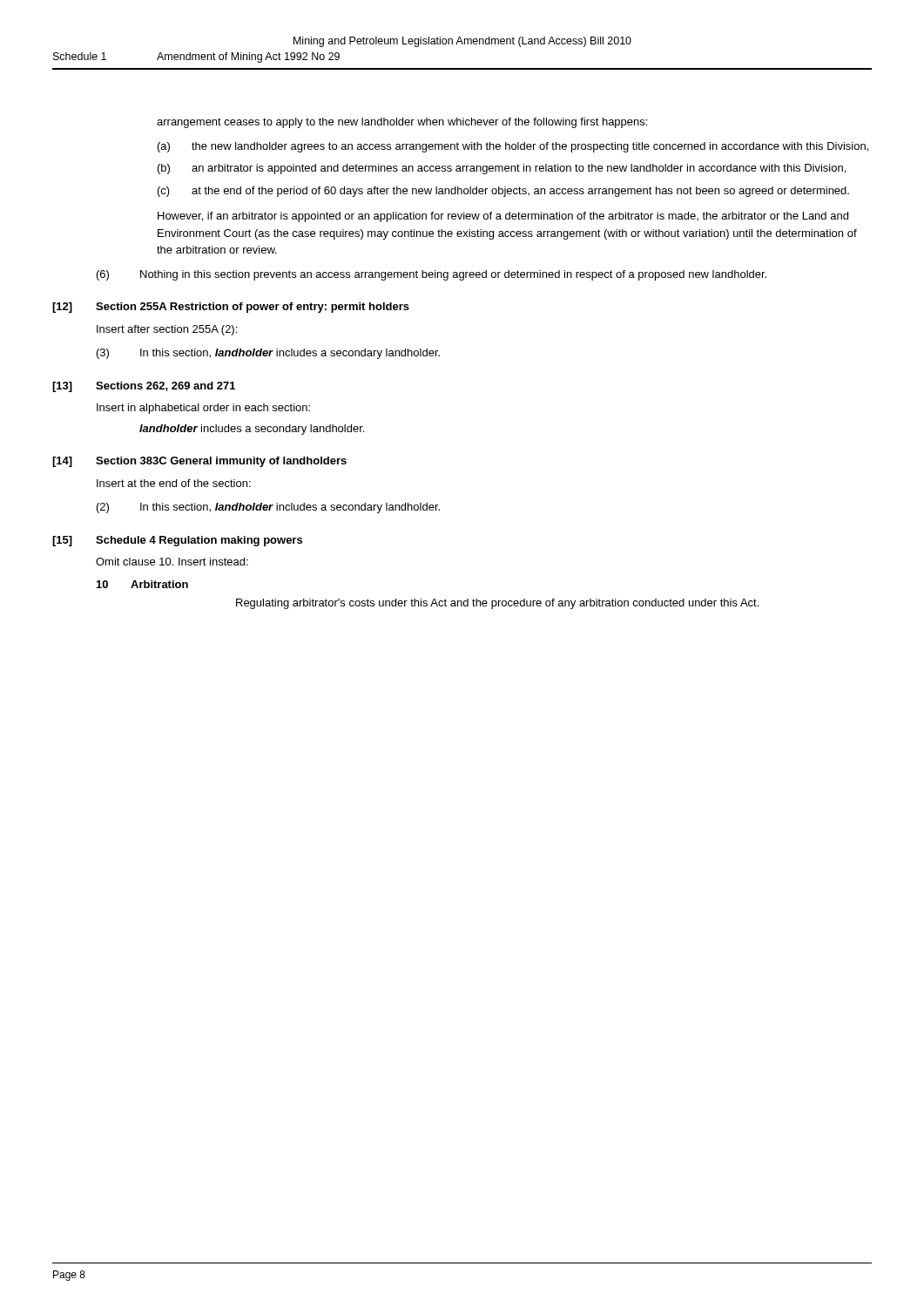Screen dimensions: 1307x924
Task: Find the text block that reads "Insert at the end of"
Action: (174, 483)
